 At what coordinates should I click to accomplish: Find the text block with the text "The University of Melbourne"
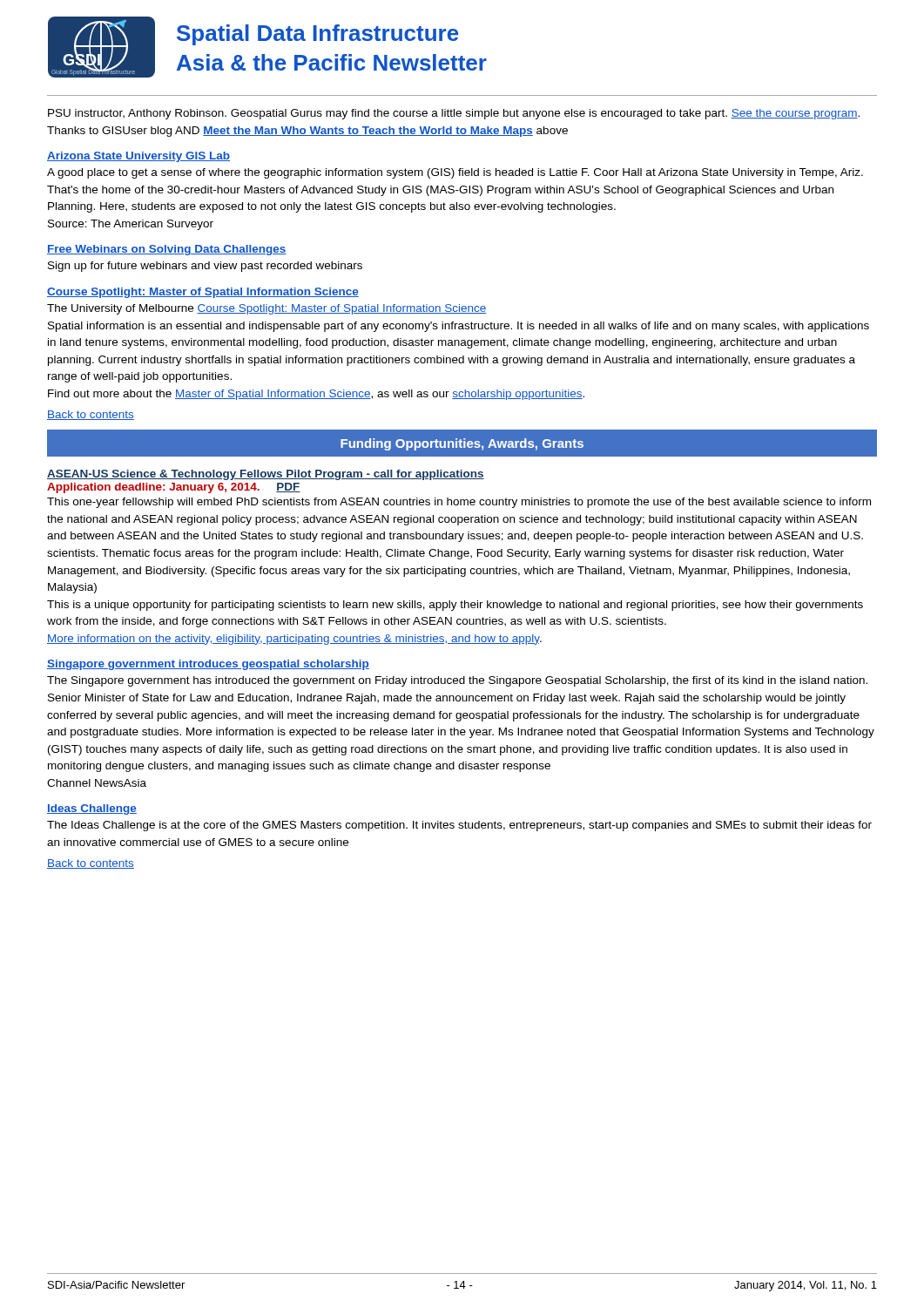click(x=458, y=351)
